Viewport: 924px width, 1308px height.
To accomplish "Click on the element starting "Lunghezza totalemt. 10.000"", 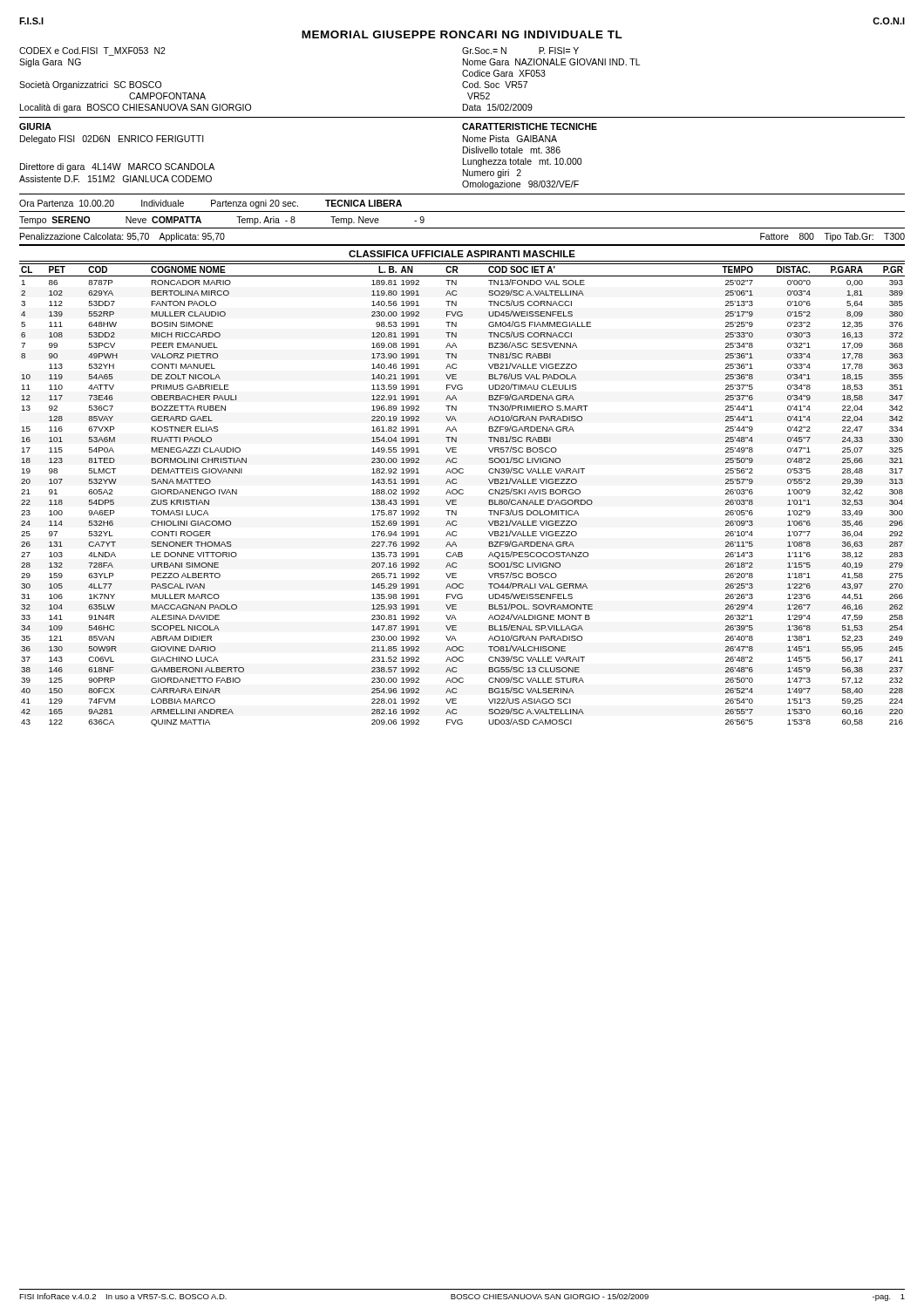I will (522, 161).
